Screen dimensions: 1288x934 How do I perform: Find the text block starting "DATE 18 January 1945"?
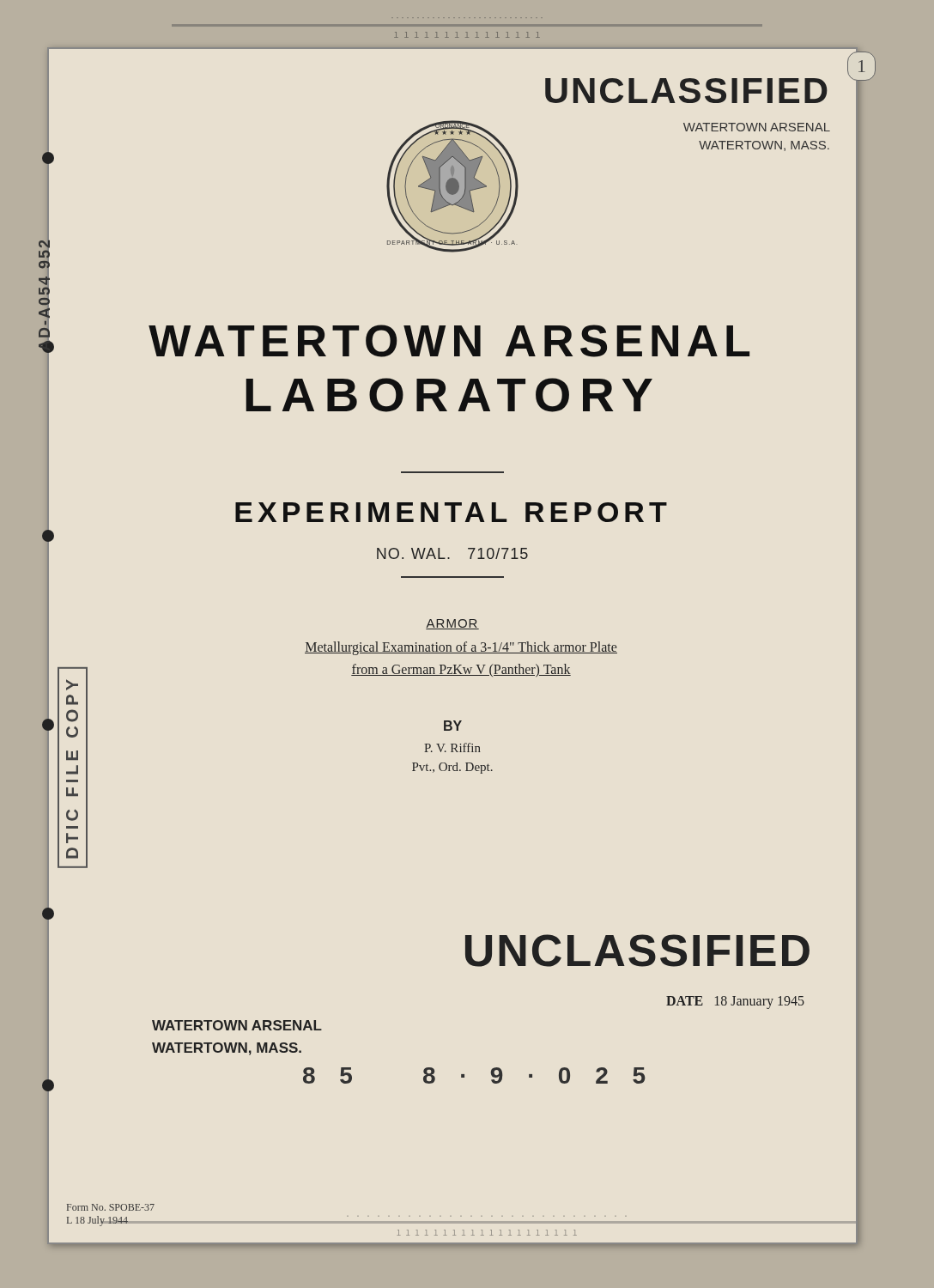pyautogui.click(x=735, y=1001)
